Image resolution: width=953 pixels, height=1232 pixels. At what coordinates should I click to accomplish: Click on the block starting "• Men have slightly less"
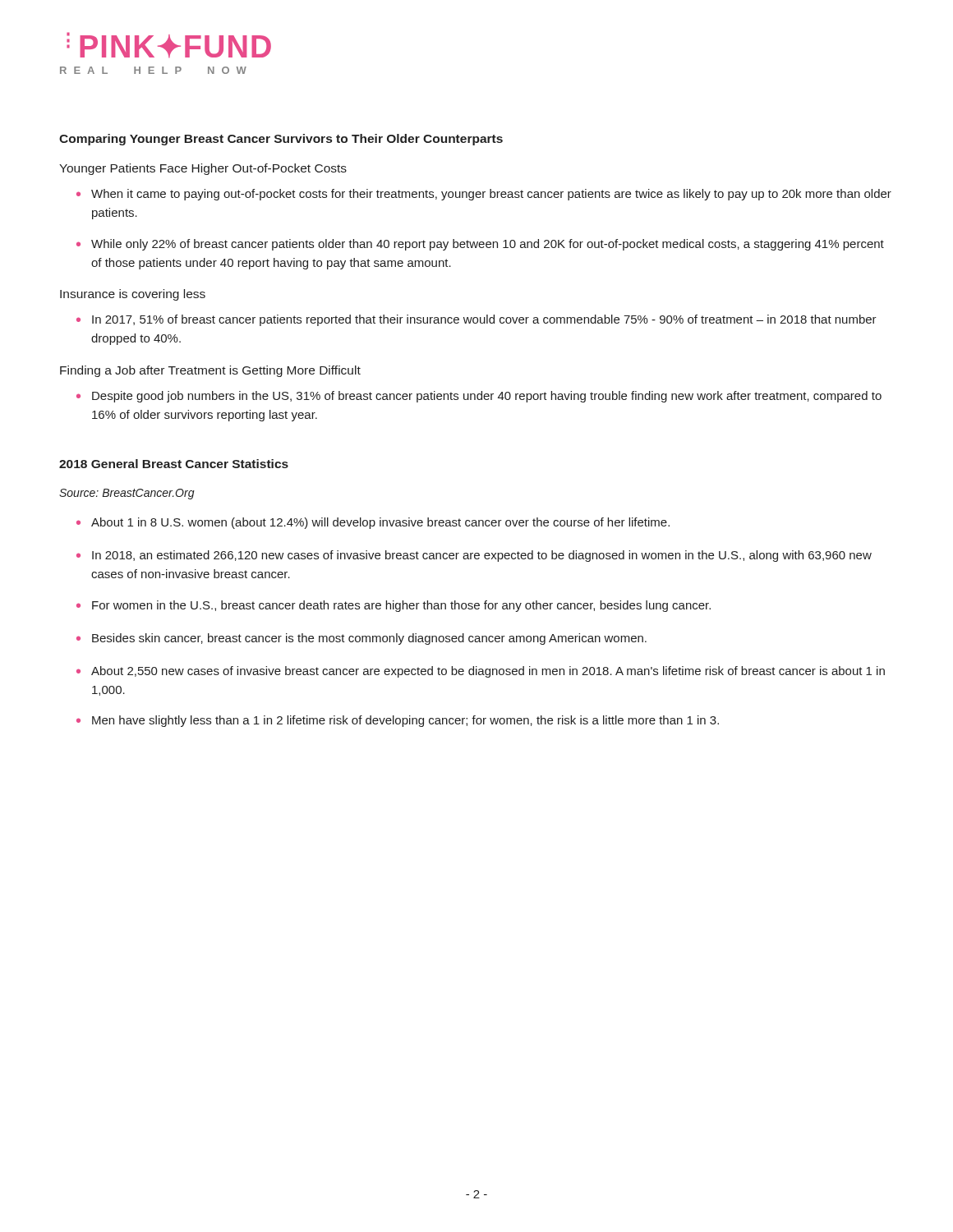point(398,721)
